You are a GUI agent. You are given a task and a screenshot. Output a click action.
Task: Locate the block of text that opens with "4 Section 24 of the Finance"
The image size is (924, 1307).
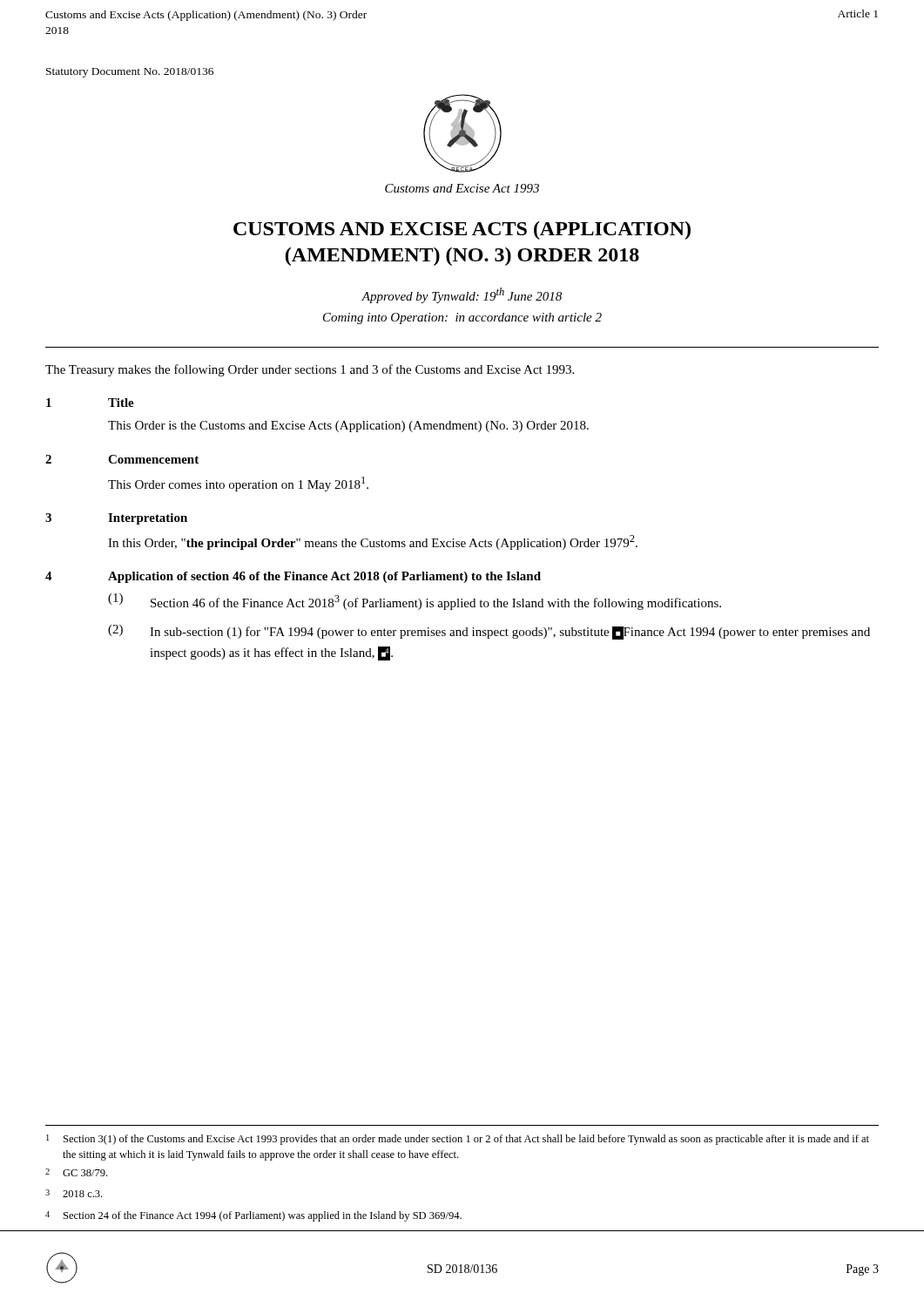pos(254,1217)
